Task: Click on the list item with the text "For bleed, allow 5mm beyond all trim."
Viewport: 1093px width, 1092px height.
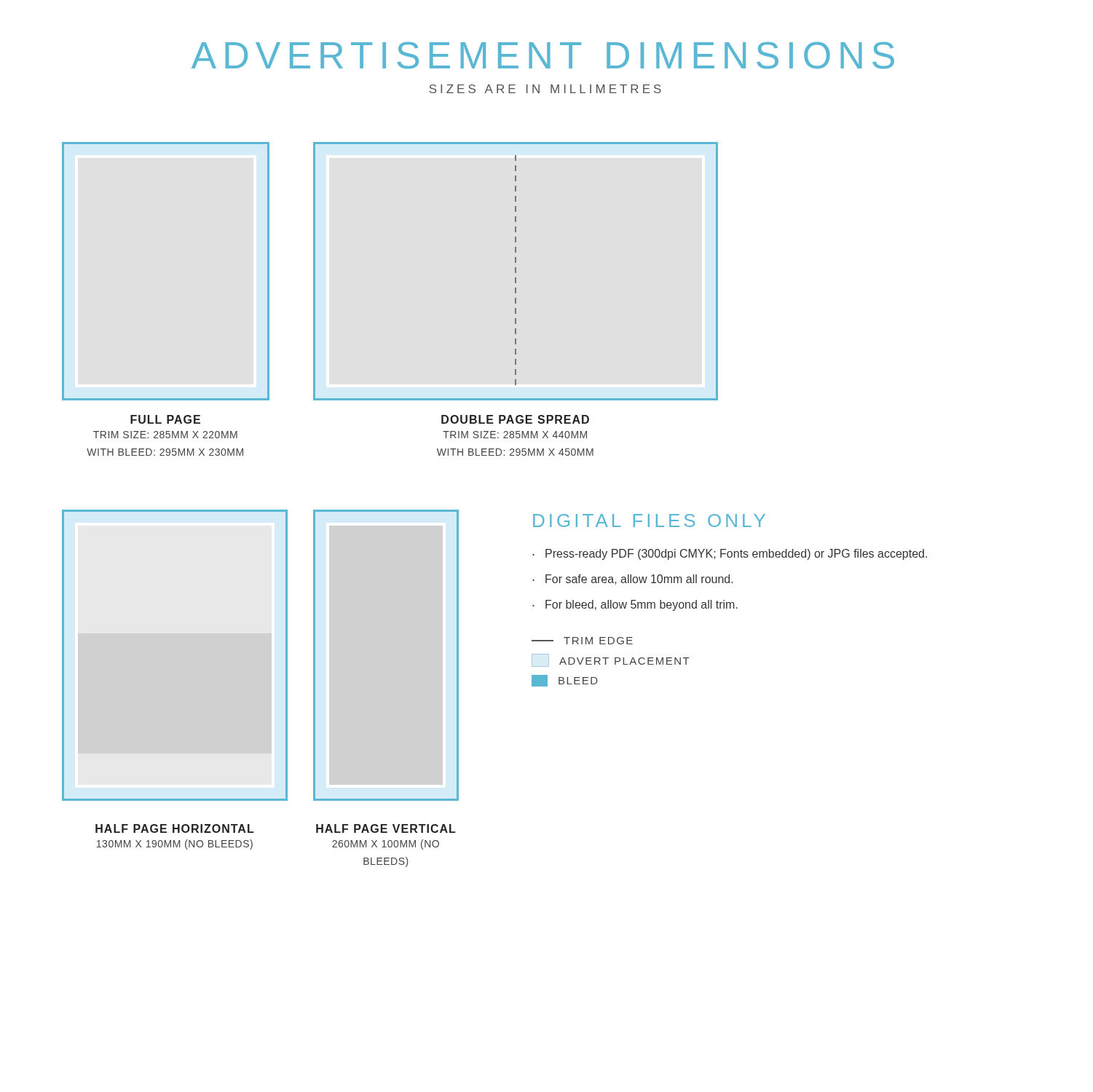Action: [x=641, y=604]
